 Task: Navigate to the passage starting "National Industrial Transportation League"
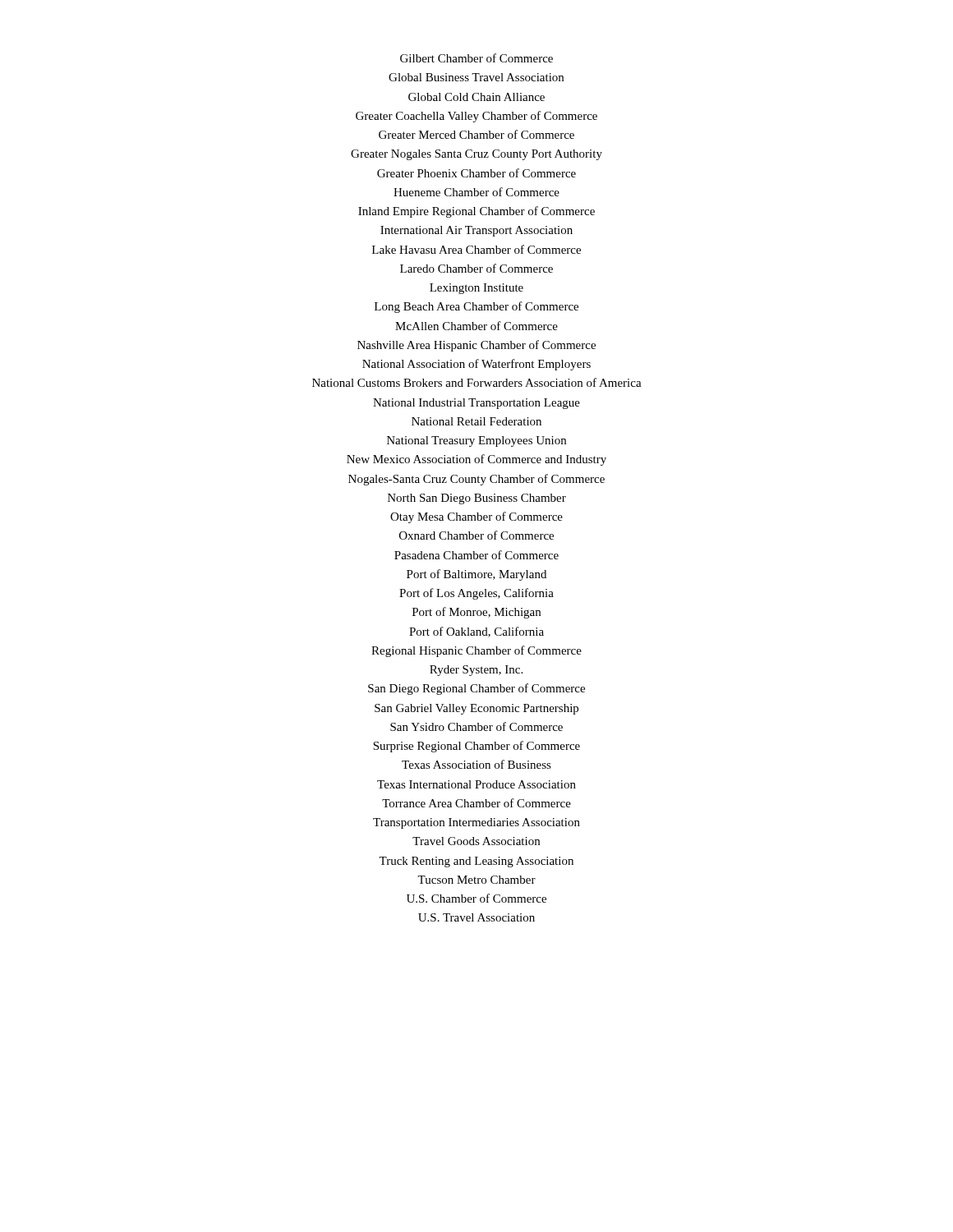pyautogui.click(x=476, y=402)
